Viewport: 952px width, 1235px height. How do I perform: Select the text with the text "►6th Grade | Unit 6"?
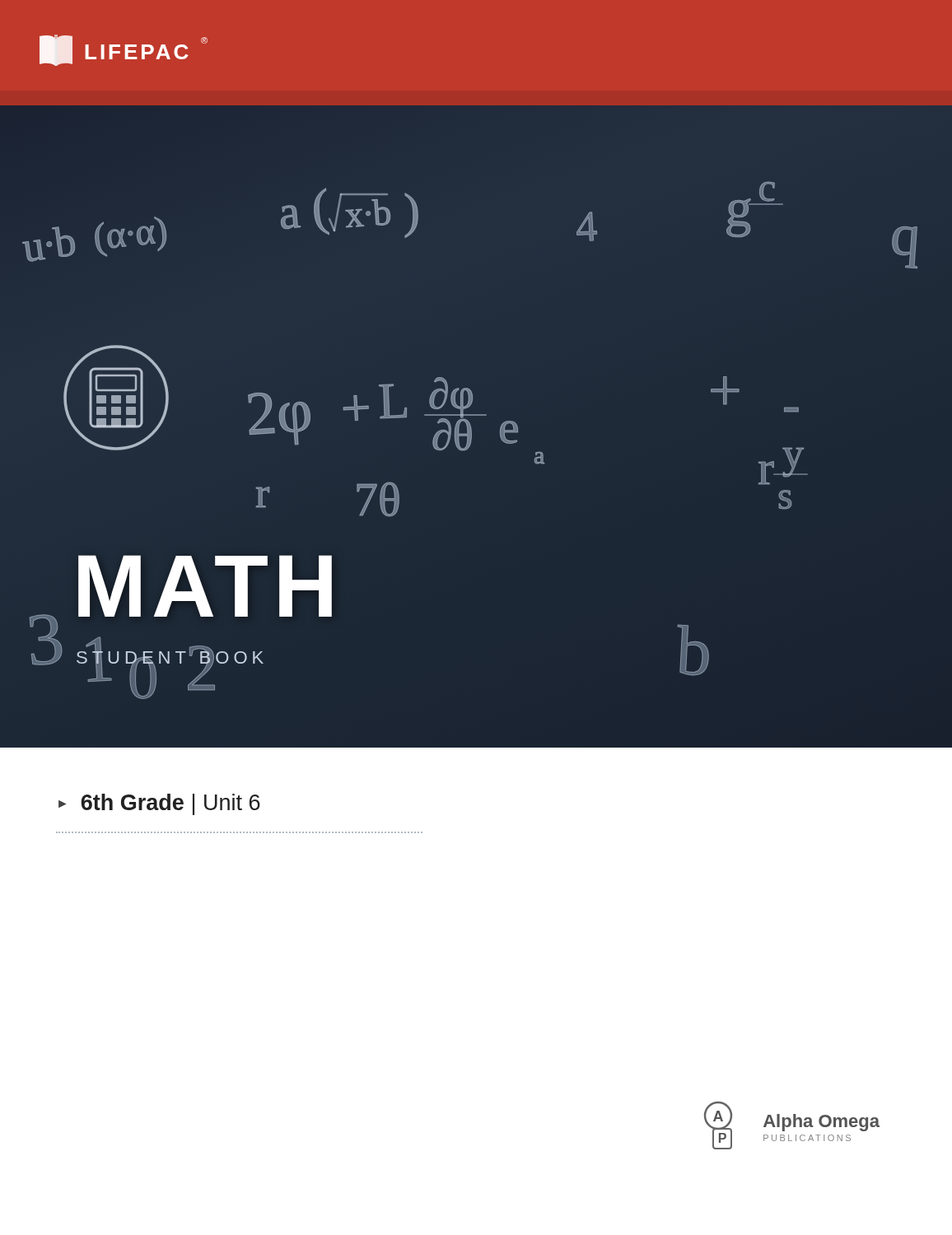click(x=158, y=803)
